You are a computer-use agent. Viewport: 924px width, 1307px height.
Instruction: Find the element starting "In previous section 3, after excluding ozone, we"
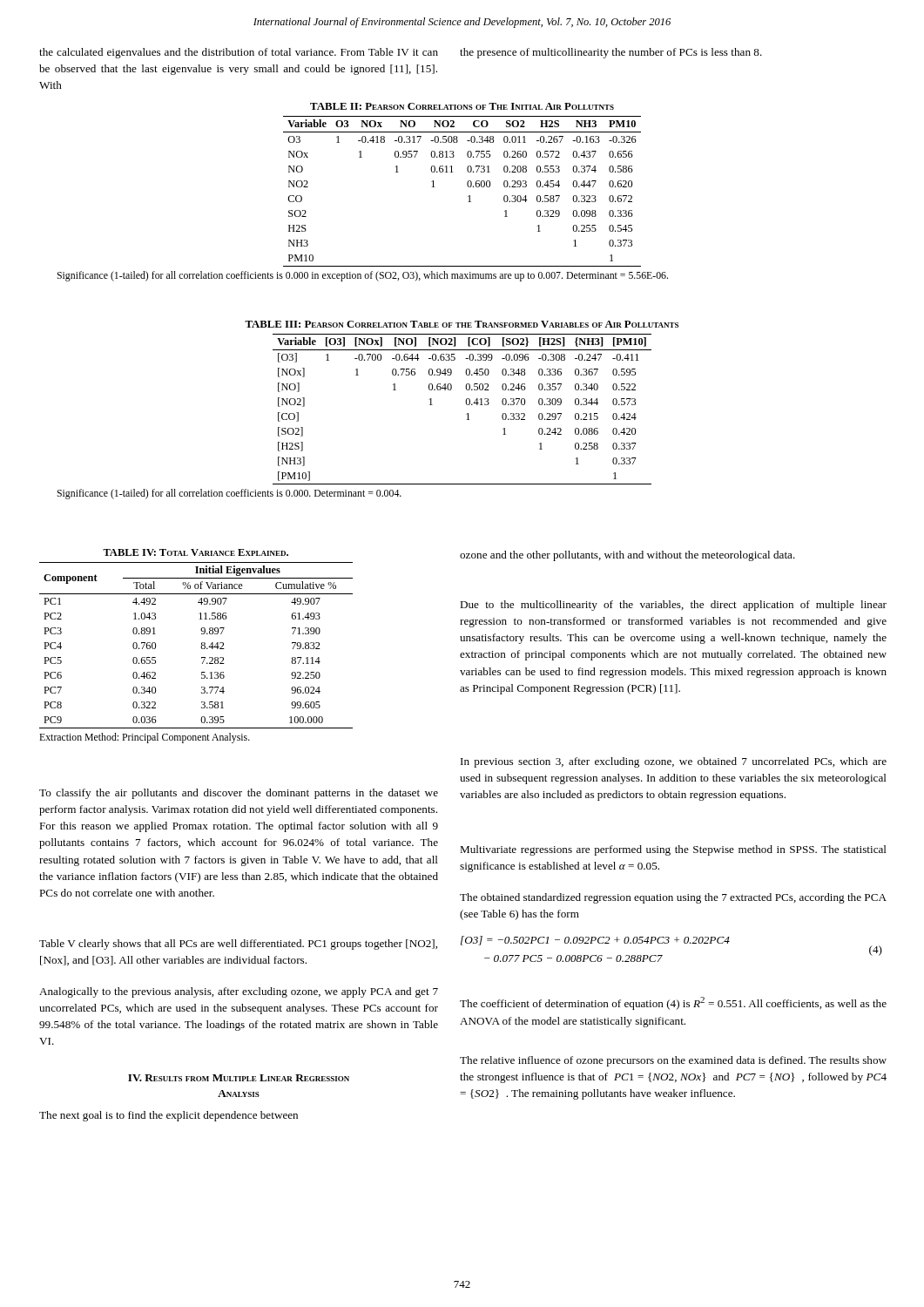[x=673, y=778]
